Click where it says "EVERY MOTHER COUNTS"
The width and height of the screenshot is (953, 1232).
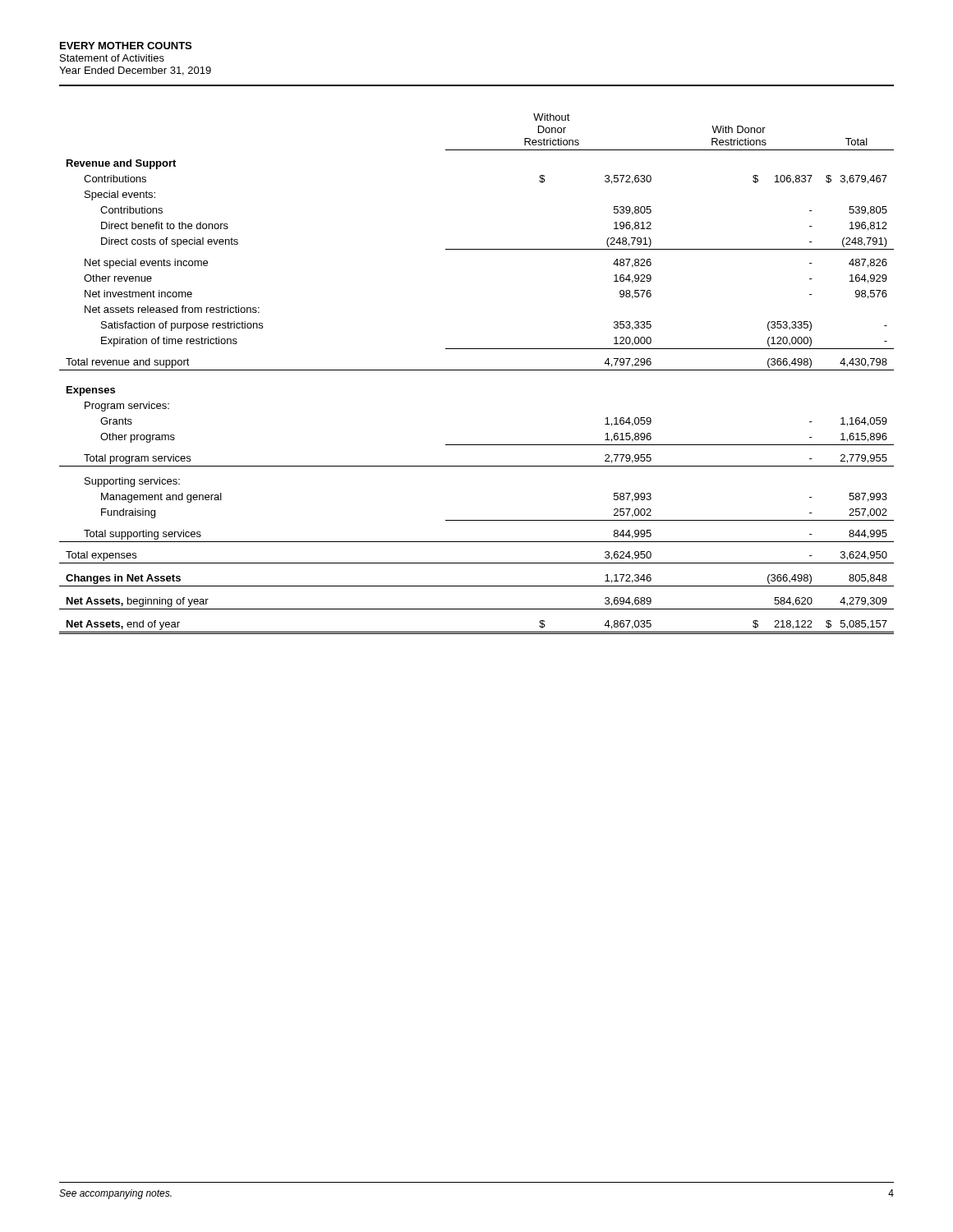pos(126,46)
